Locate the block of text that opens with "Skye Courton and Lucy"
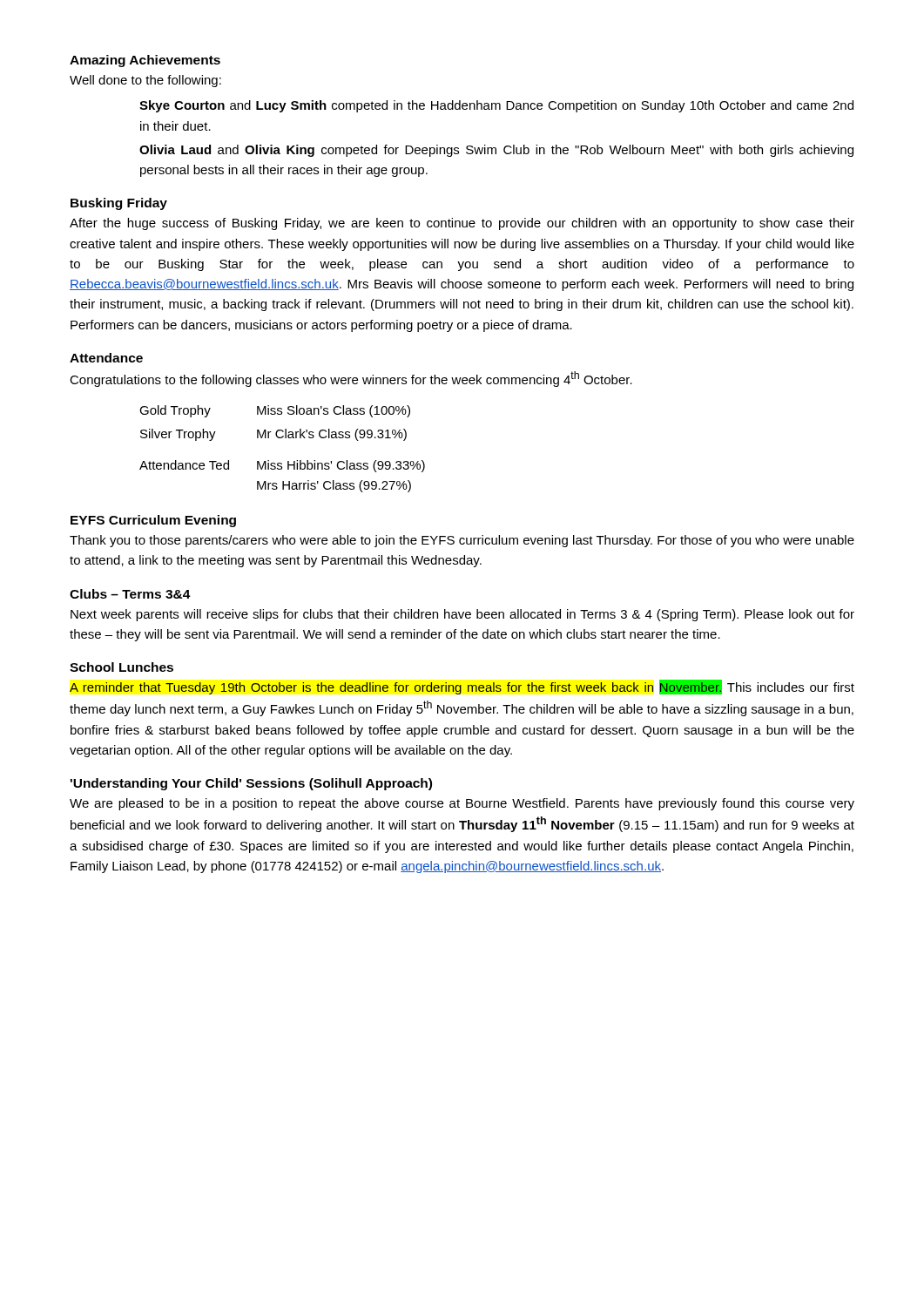 click(497, 115)
